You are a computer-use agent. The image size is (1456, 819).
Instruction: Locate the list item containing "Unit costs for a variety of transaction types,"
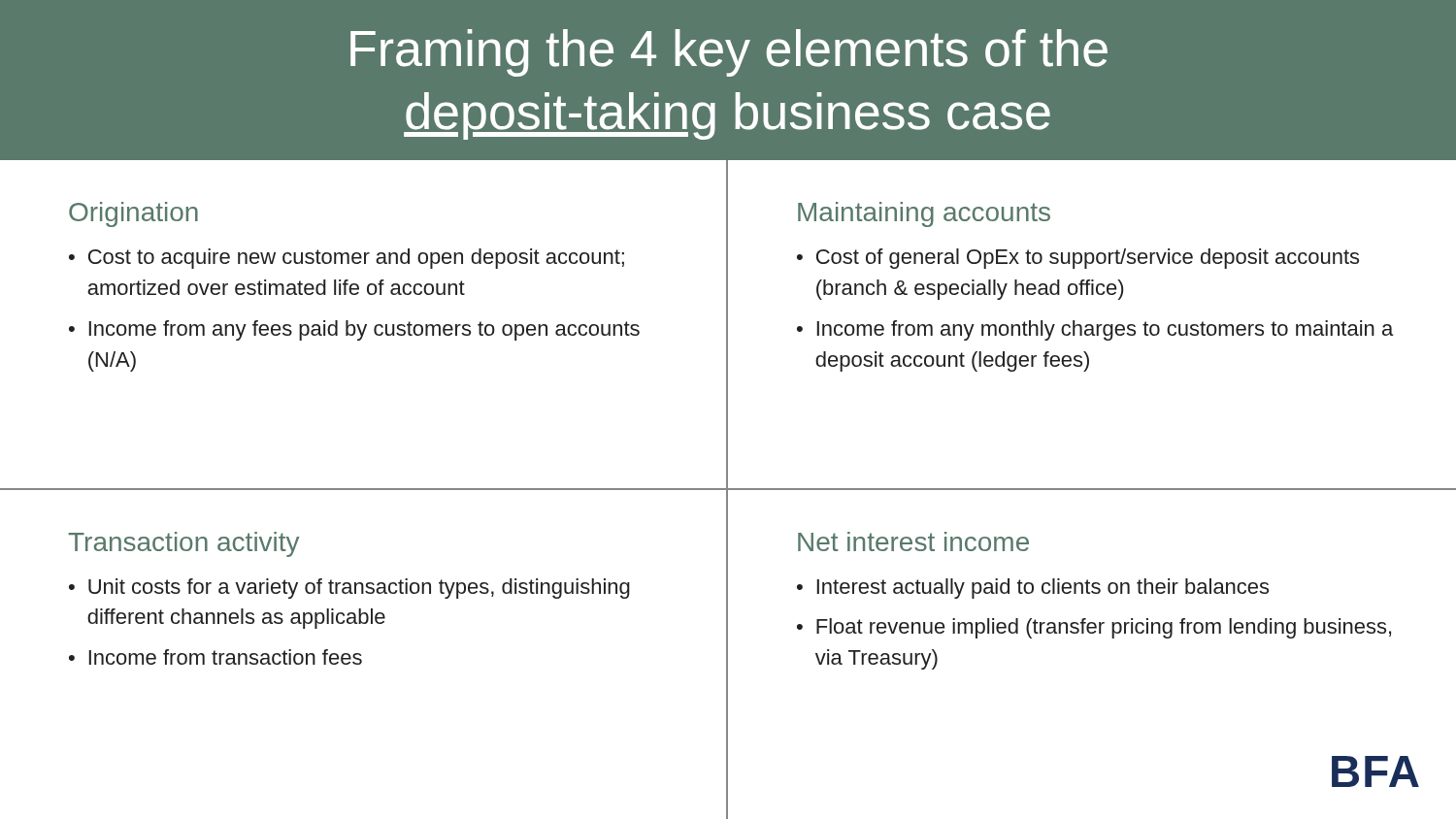point(359,602)
